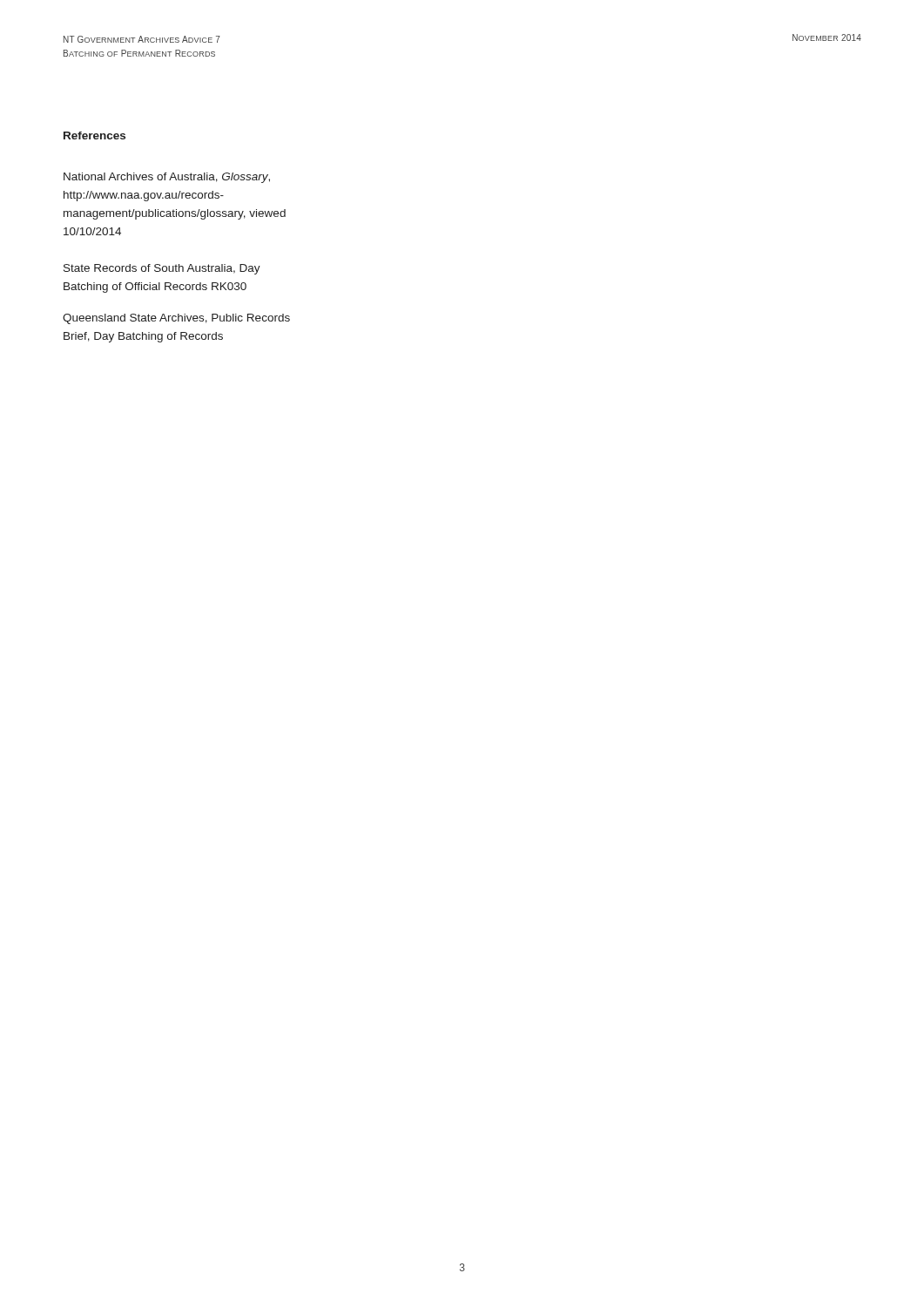Find the block on this page that starts "Queensland State Archives, Public Records Brief, Day Batching"
This screenshot has width=924, height=1307.
click(x=176, y=327)
